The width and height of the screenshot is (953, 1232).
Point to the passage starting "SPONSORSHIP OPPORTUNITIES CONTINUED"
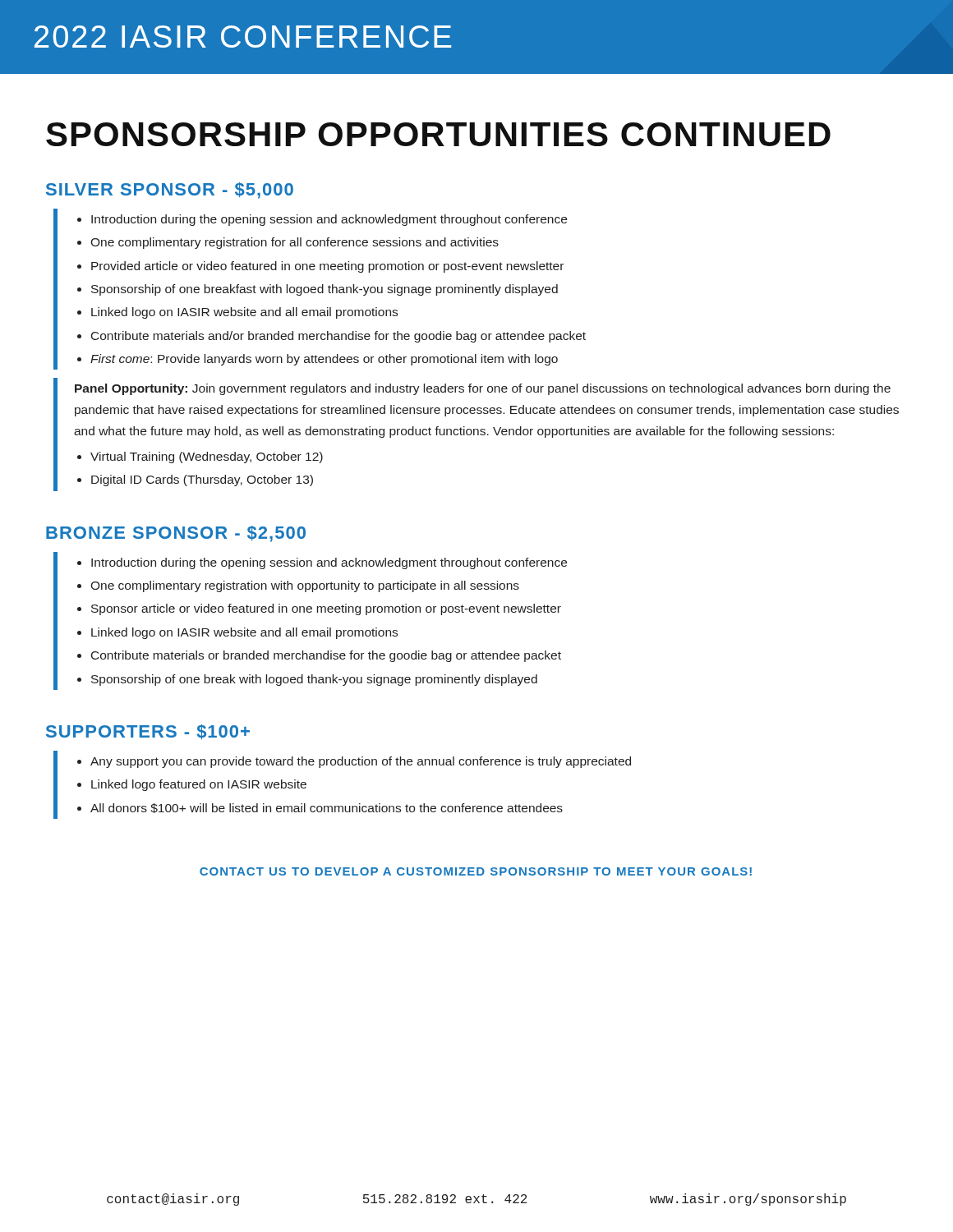click(x=476, y=135)
